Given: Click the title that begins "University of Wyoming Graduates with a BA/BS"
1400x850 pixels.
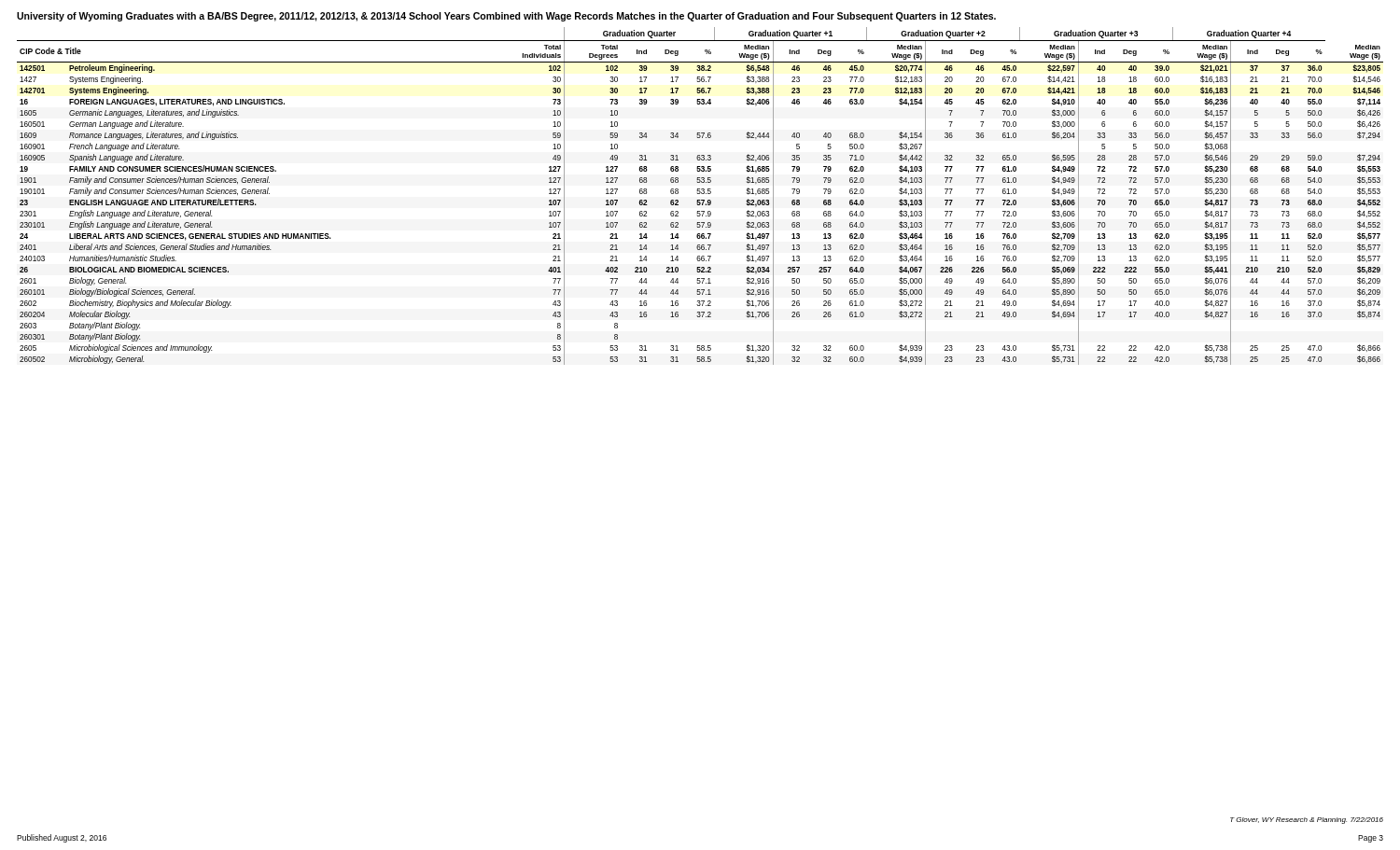Looking at the screenshot, I should click(x=507, y=16).
